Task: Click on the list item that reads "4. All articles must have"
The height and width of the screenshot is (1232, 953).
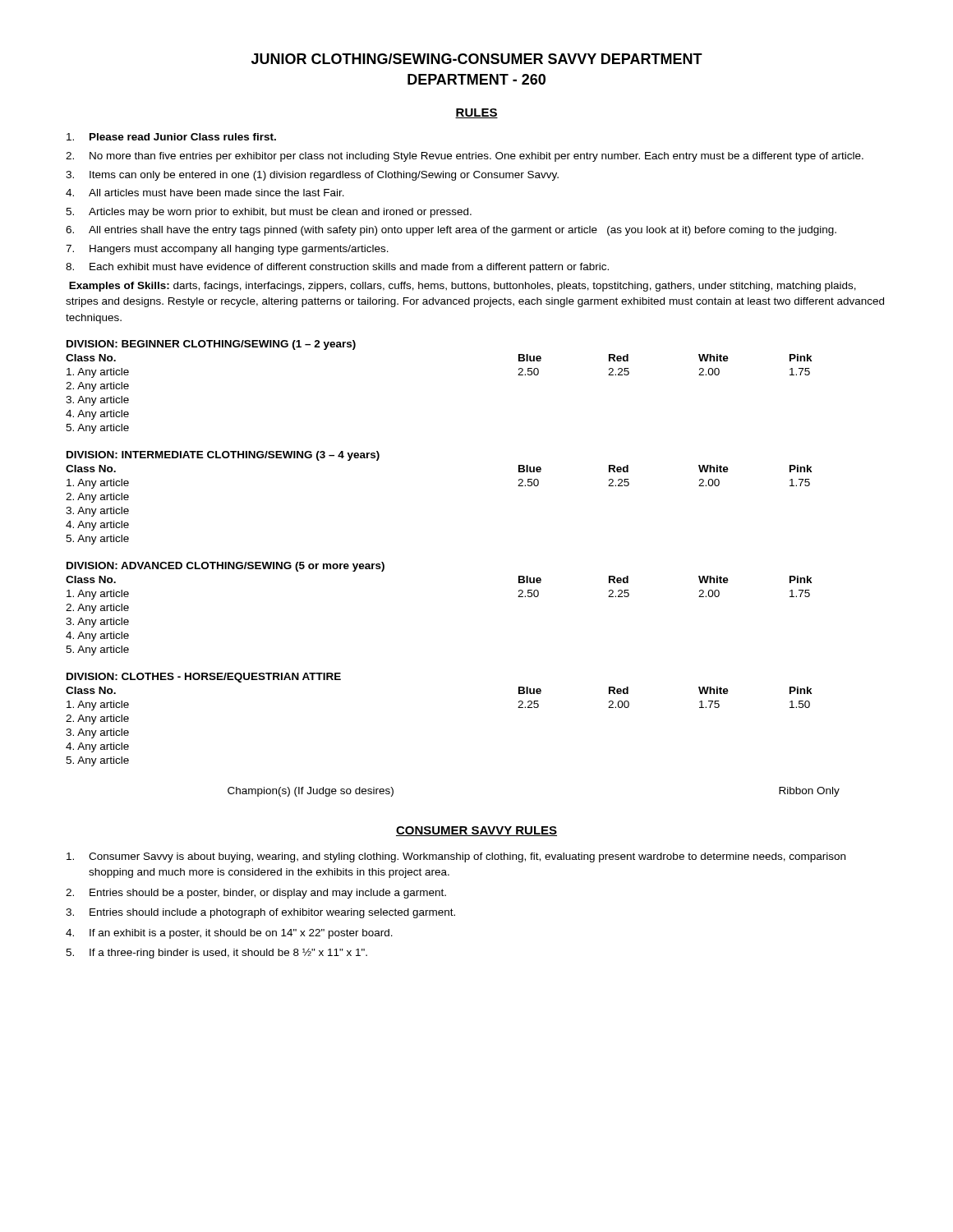Action: [x=205, y=193]
